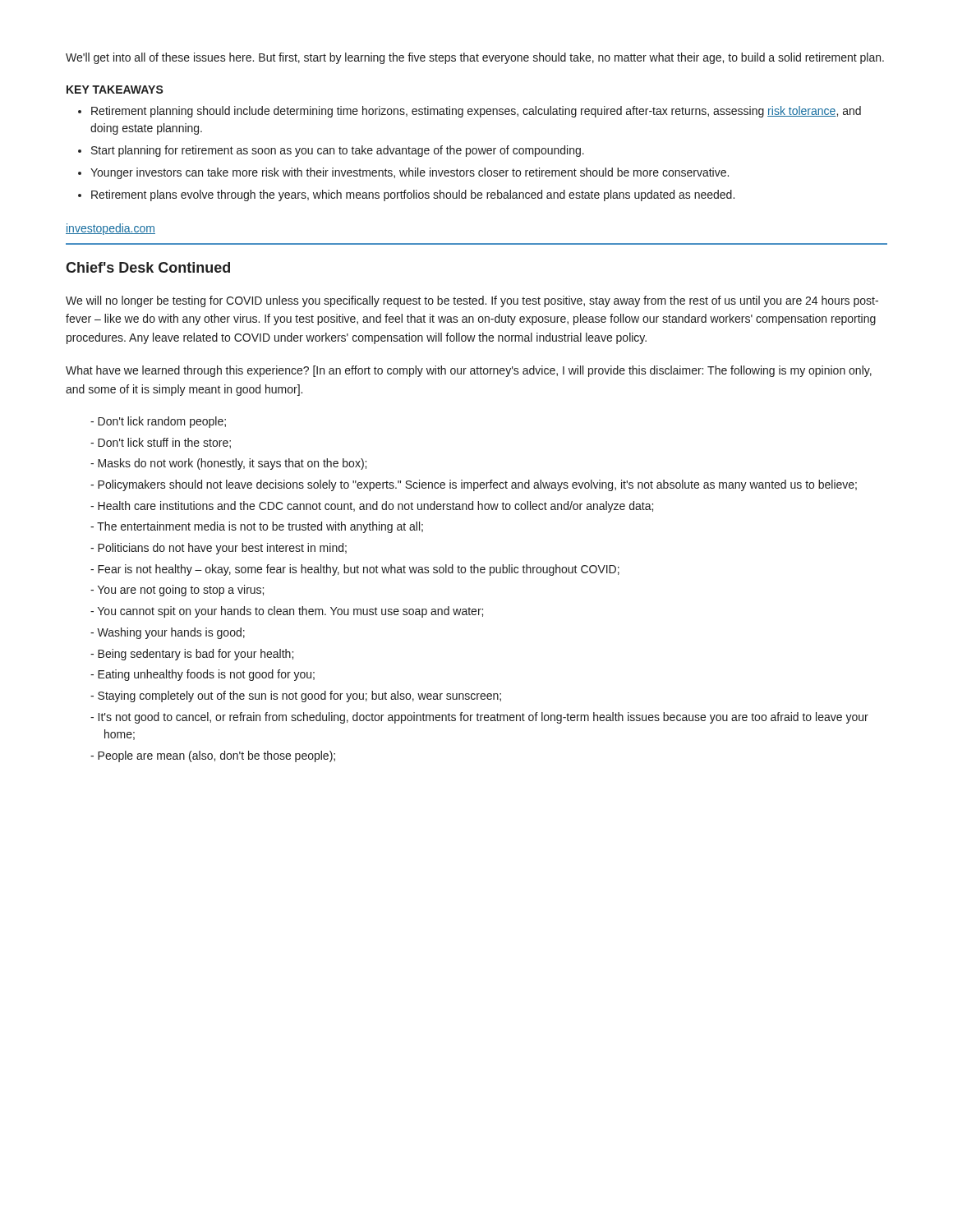
Task: Select the list item that reads "Masks do not work (honestly, it"
Action: pos(232,464)
